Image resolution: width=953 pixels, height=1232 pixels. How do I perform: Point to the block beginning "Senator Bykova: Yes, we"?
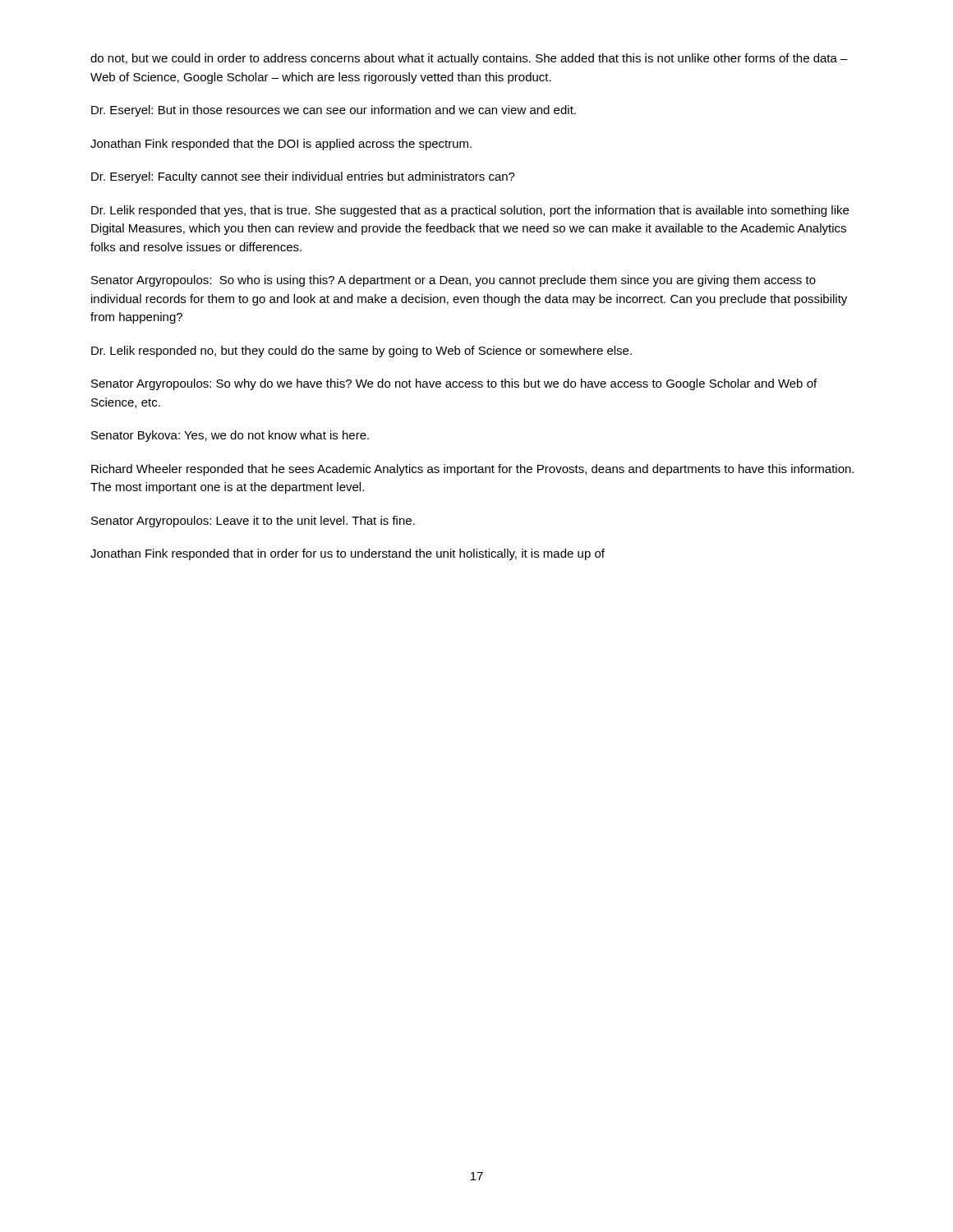[x=230, y=435]
